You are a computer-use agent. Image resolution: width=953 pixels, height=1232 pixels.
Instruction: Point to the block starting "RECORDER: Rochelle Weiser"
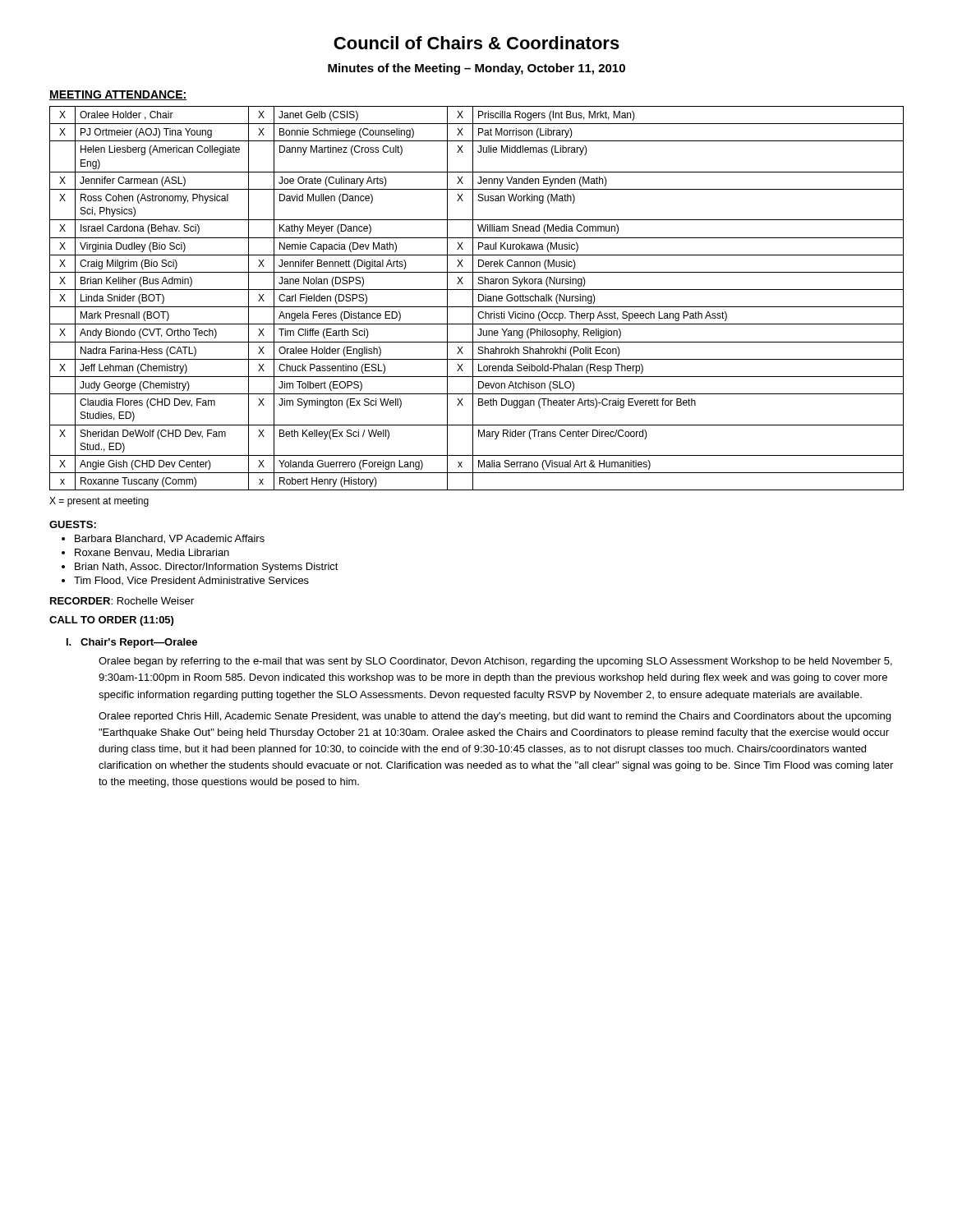pyautogui.click(x=122, y=601)
